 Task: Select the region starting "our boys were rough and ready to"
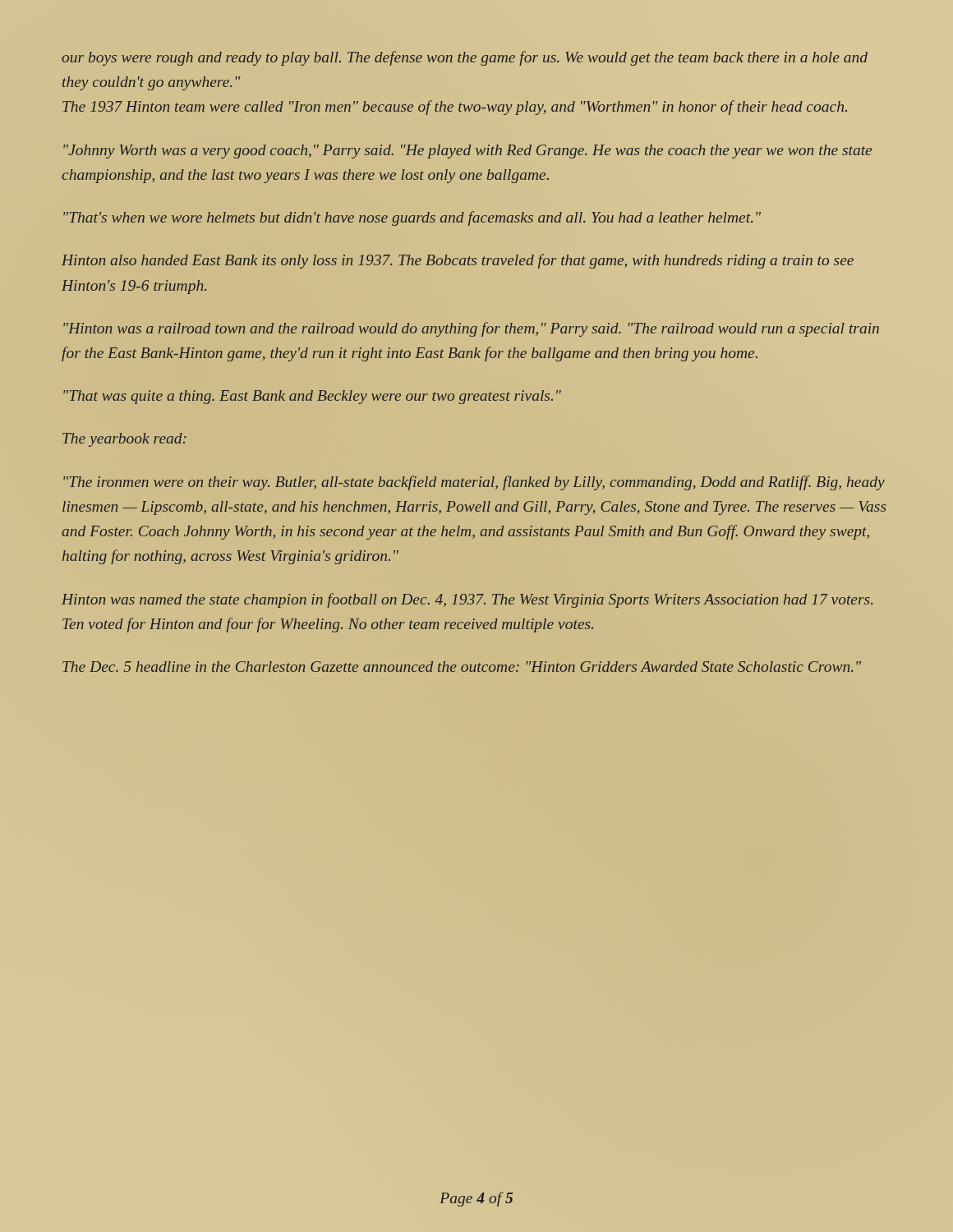point(465,58)
